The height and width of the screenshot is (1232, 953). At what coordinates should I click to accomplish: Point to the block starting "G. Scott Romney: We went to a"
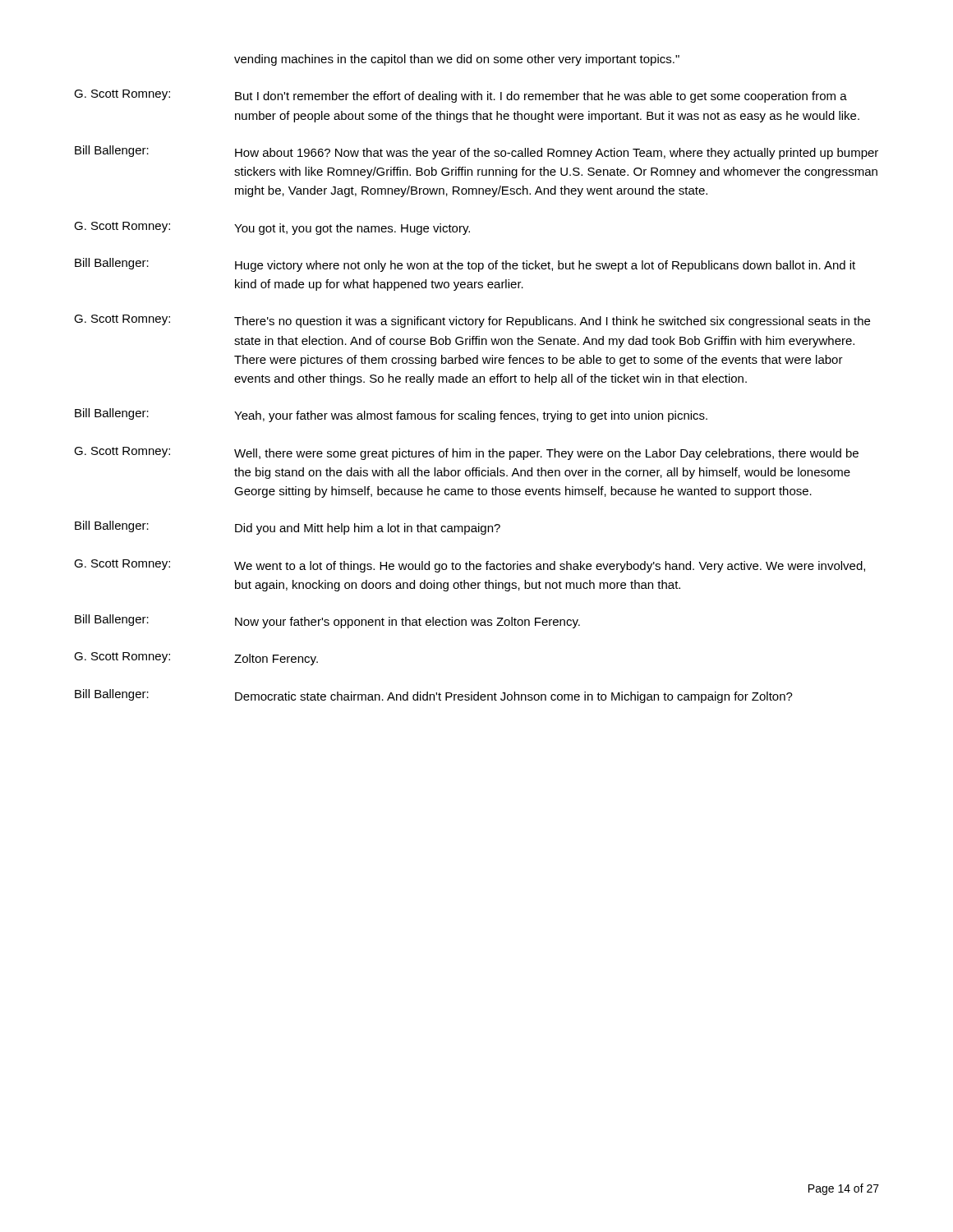click(x=476, y=575)
